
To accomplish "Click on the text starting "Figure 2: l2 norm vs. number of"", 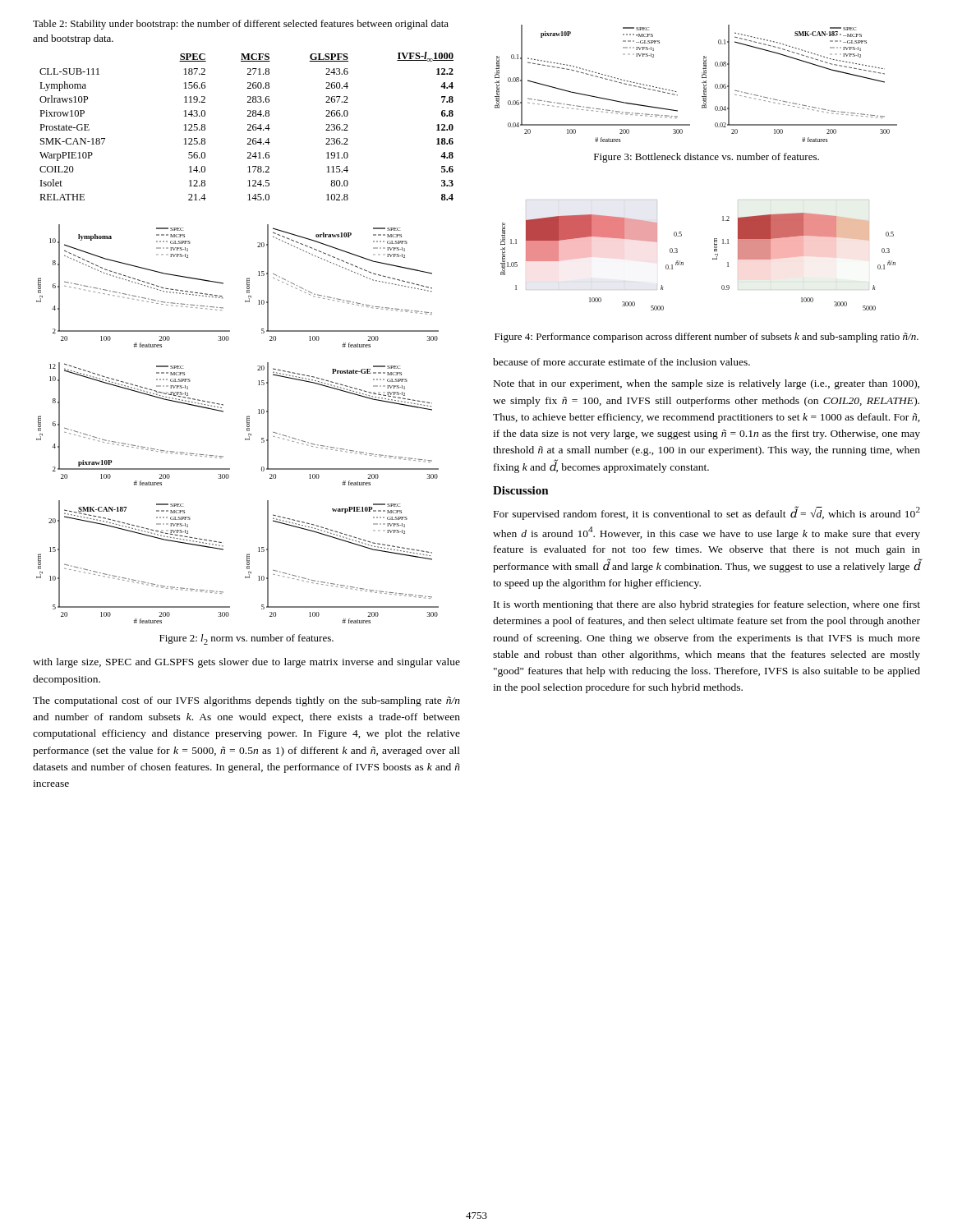I will 246,639.
